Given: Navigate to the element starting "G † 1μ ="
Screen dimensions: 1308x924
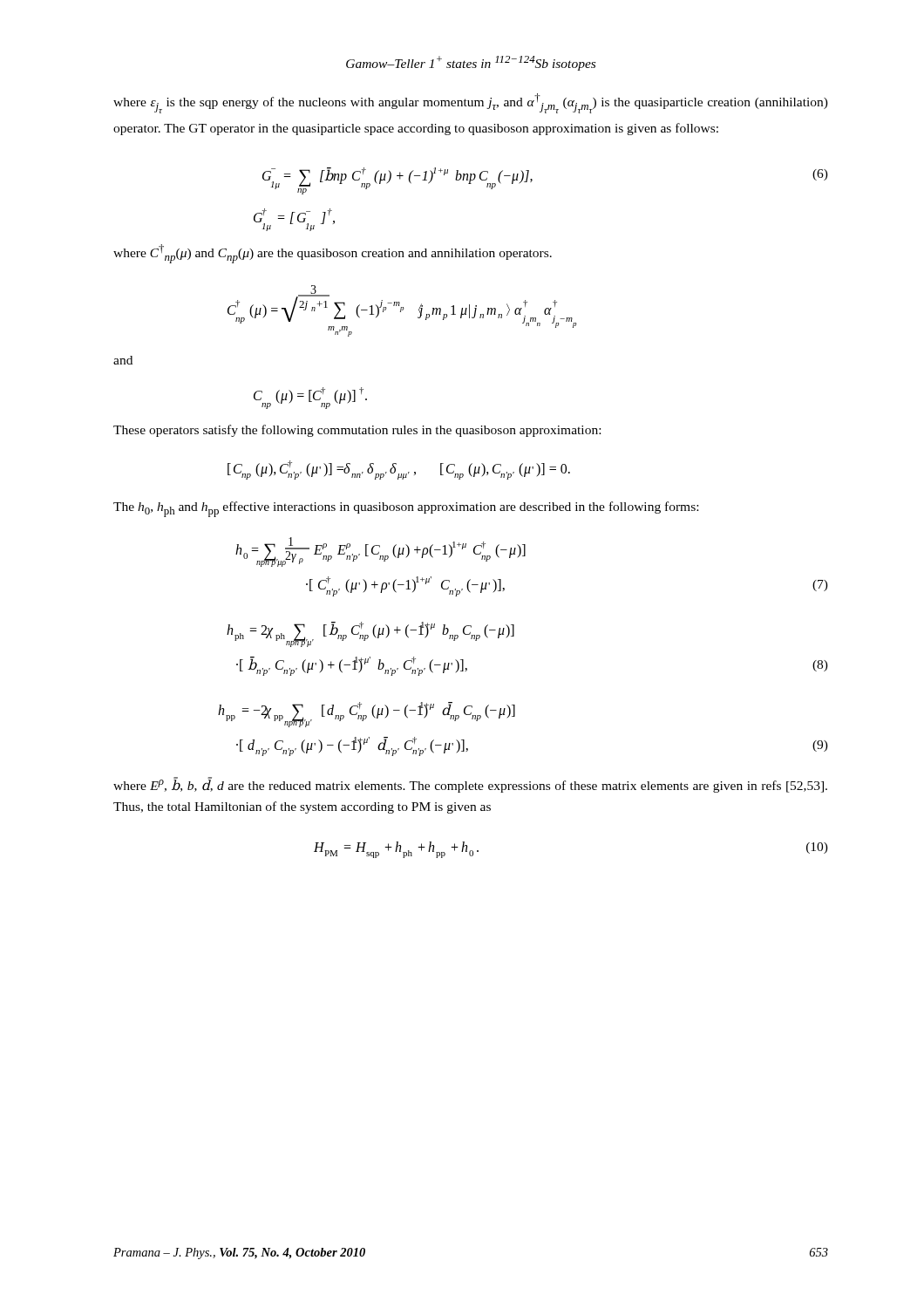Looking at the screenshot, I should tap(340, 217).
